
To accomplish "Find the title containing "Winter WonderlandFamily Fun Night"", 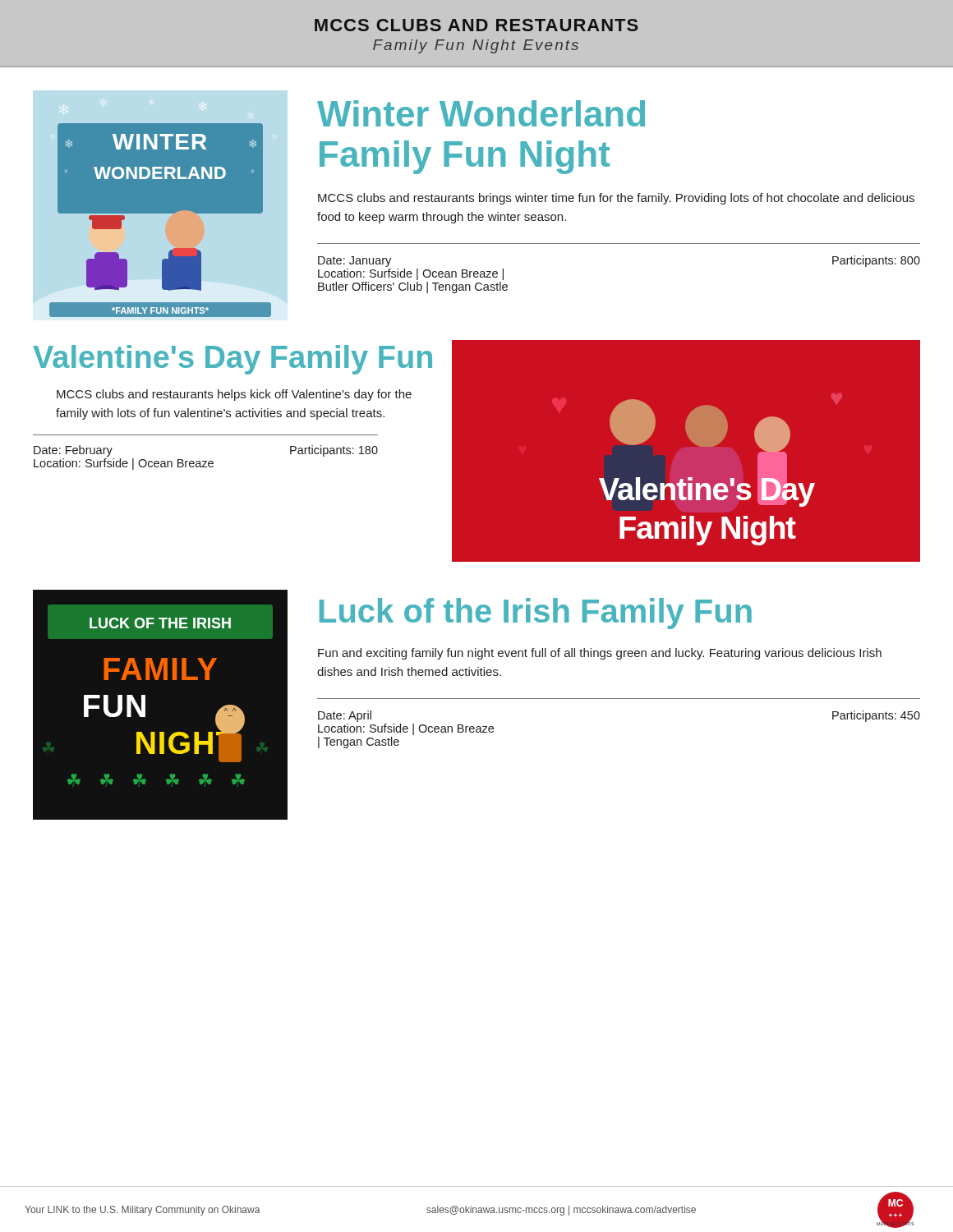I will tap(482, 134).
